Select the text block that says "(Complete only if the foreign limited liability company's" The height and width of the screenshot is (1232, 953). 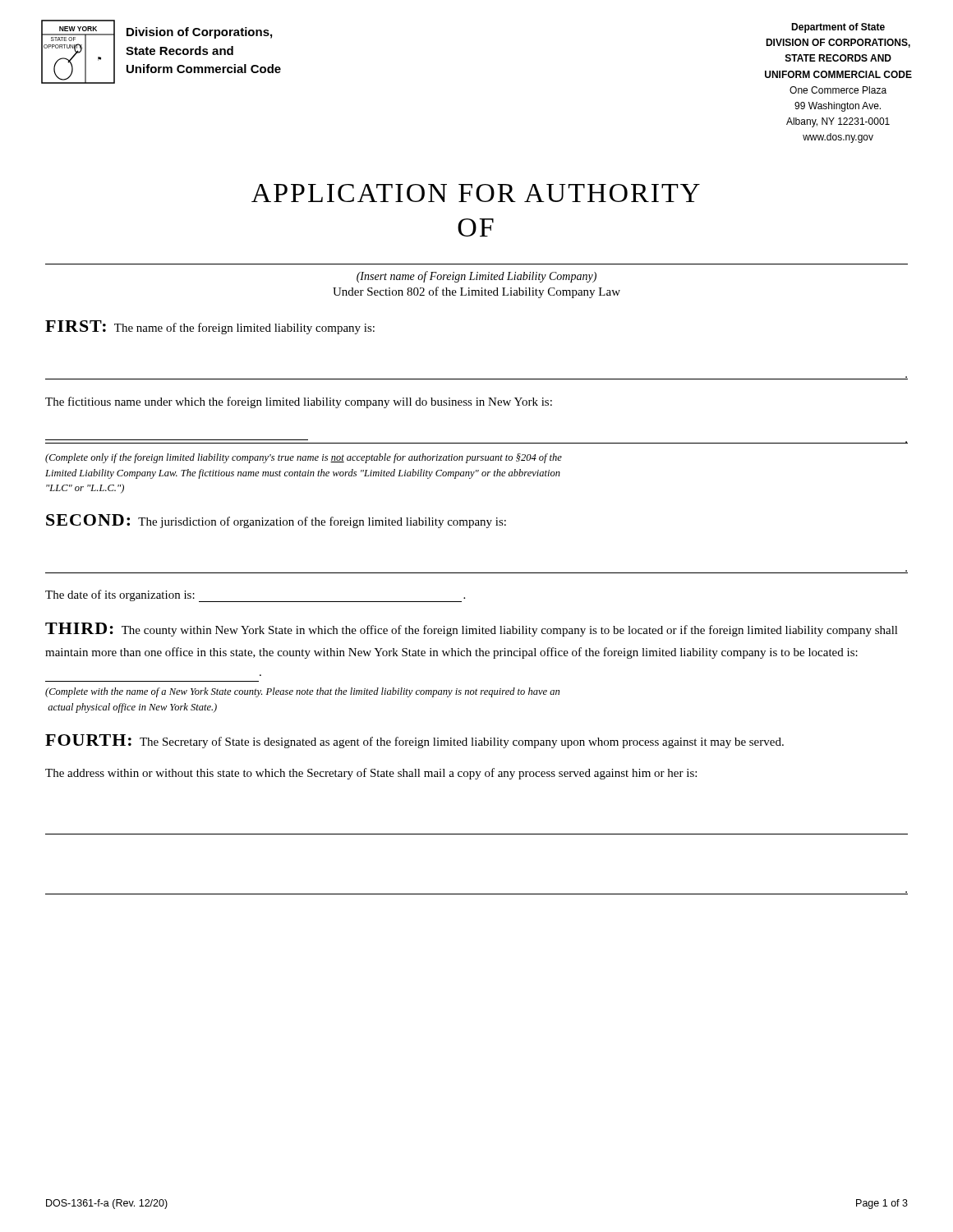(x=304, y=473)
